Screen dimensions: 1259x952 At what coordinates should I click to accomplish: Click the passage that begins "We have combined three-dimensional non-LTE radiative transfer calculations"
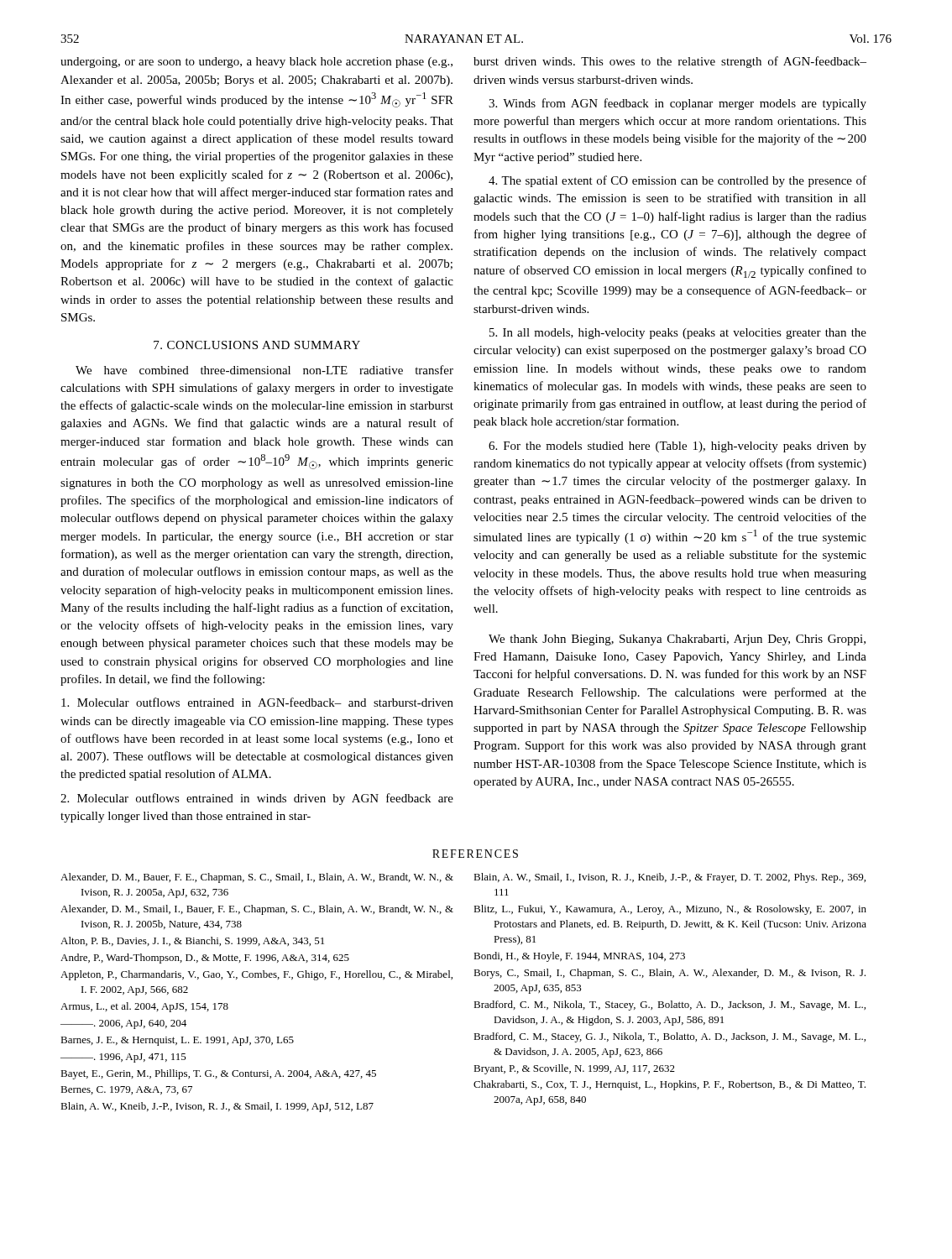coord(257,525)
